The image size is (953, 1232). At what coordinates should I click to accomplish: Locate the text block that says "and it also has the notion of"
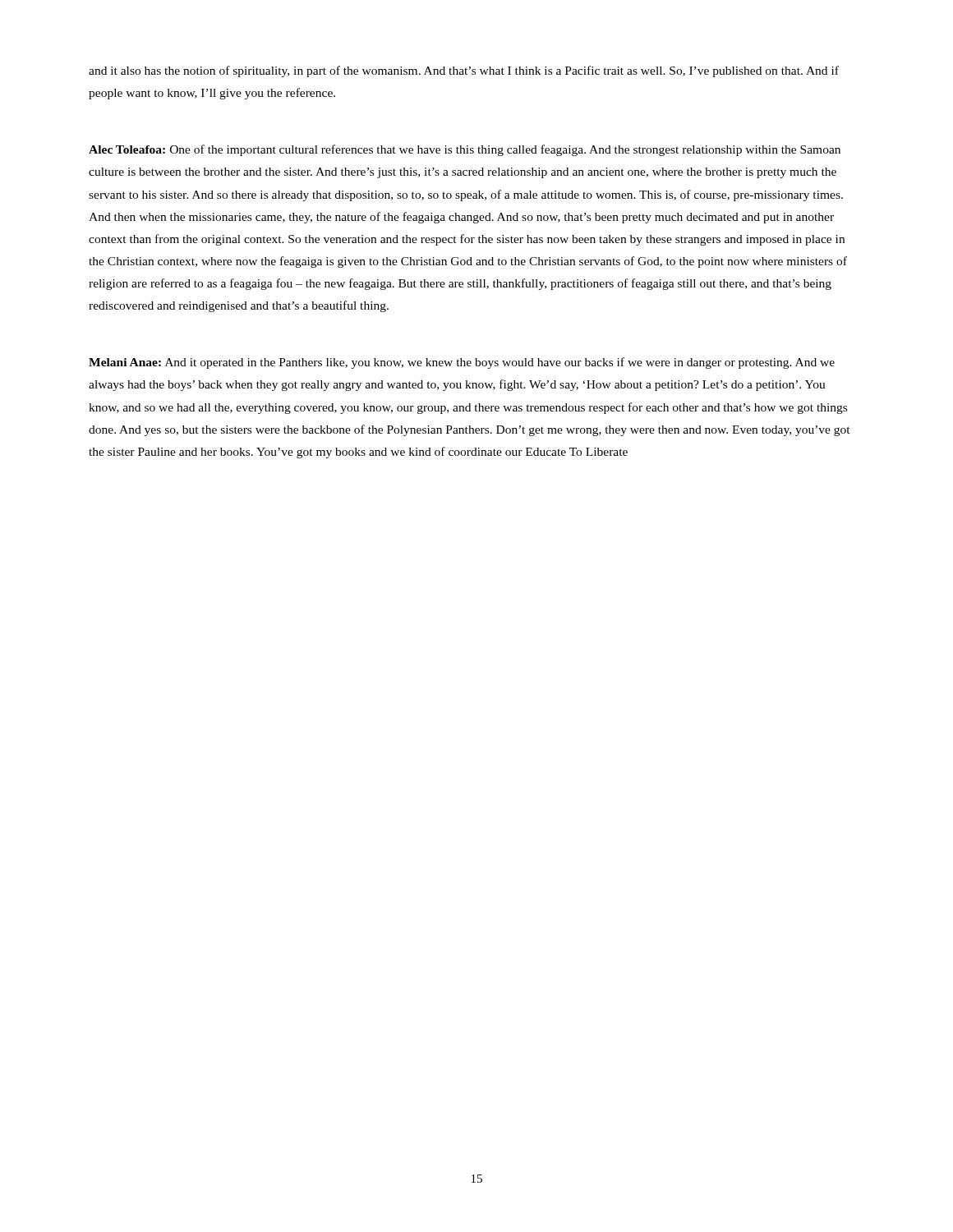pyautogui.click(x=464, y=81)
